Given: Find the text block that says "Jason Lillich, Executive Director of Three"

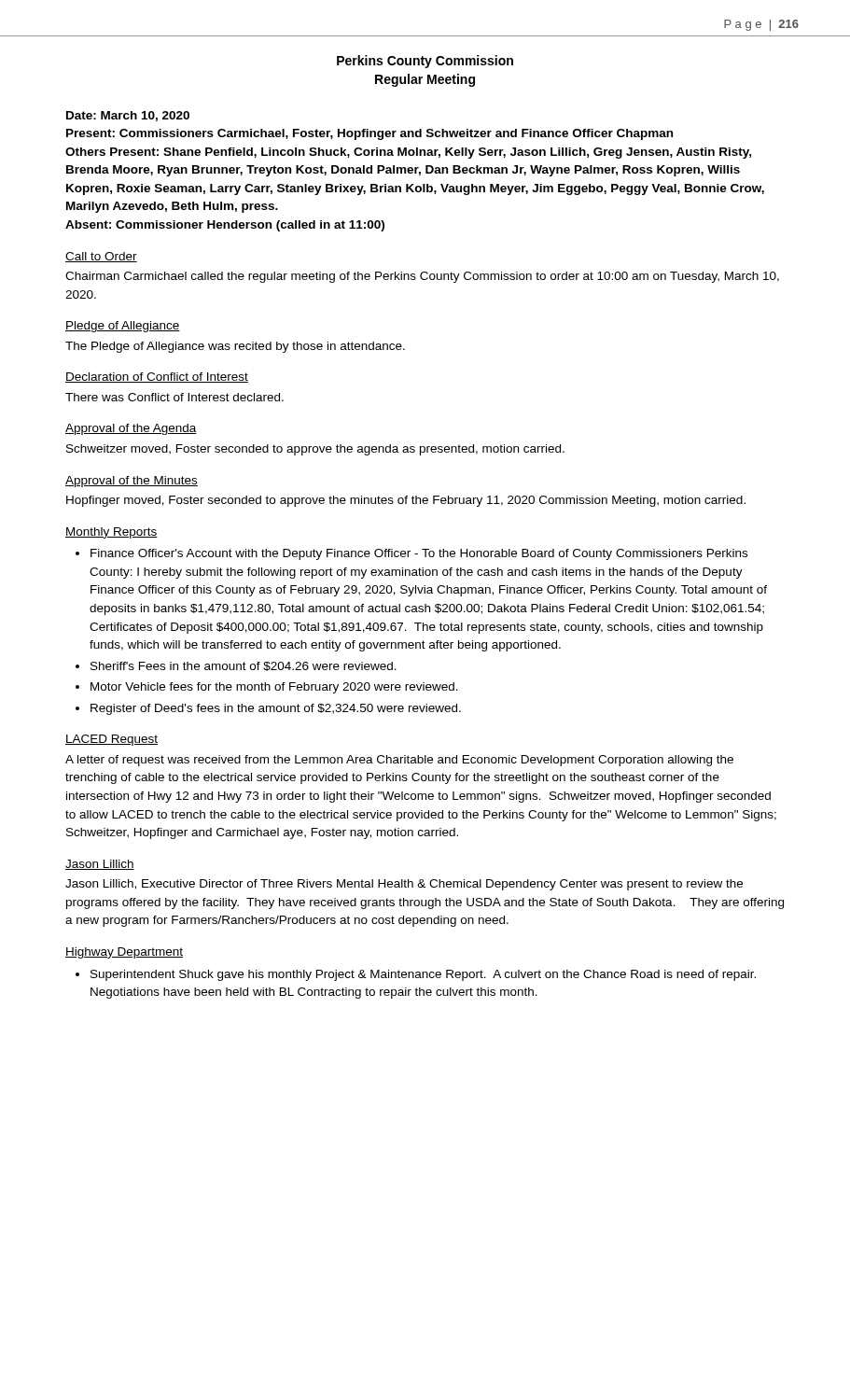Looking at the screenshot, I should pos(425,902).
